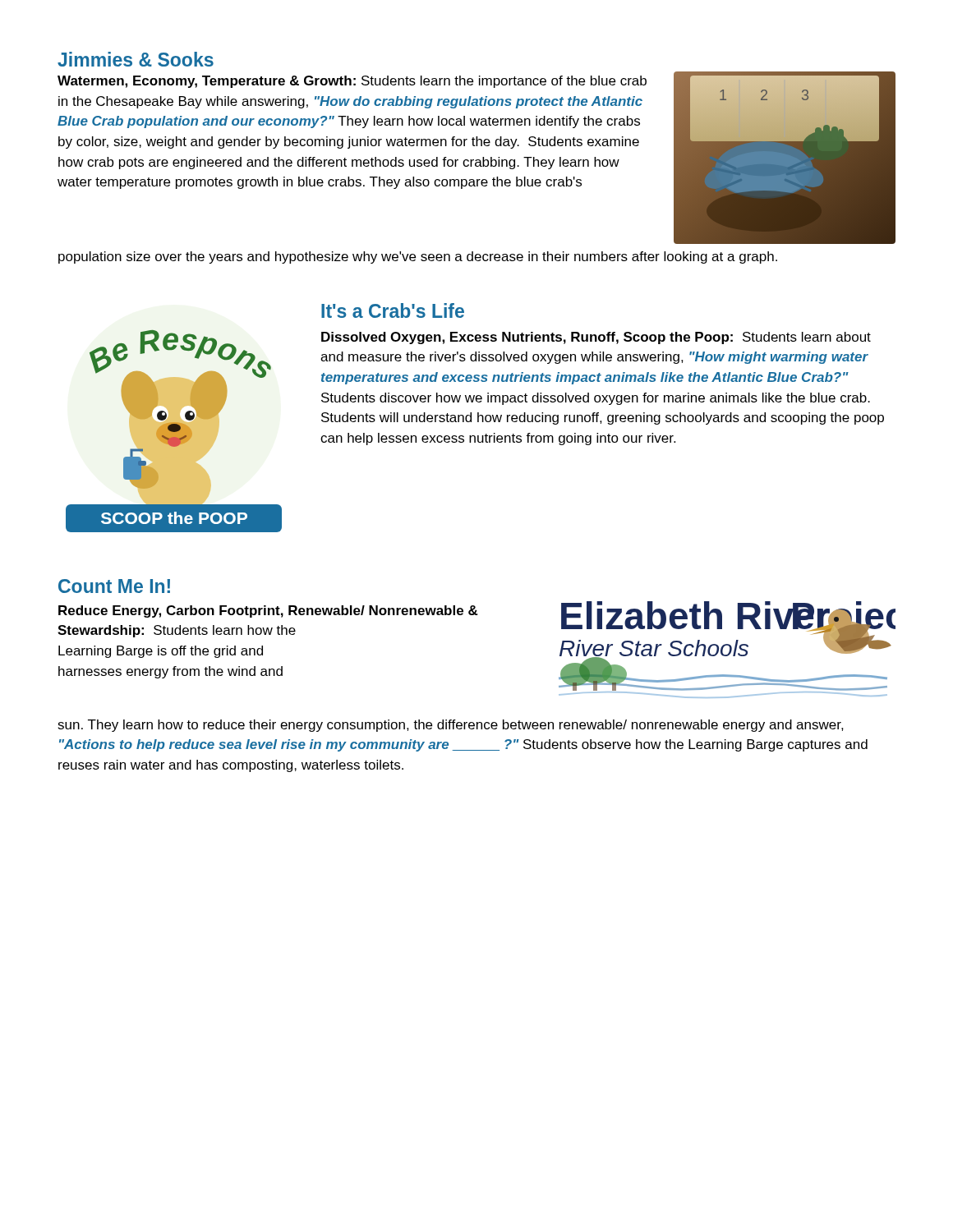Point to "Jimmies & Sooks"
This screenshot has height=1232, width=953.
pyautogui.click(x=136, y=60)
